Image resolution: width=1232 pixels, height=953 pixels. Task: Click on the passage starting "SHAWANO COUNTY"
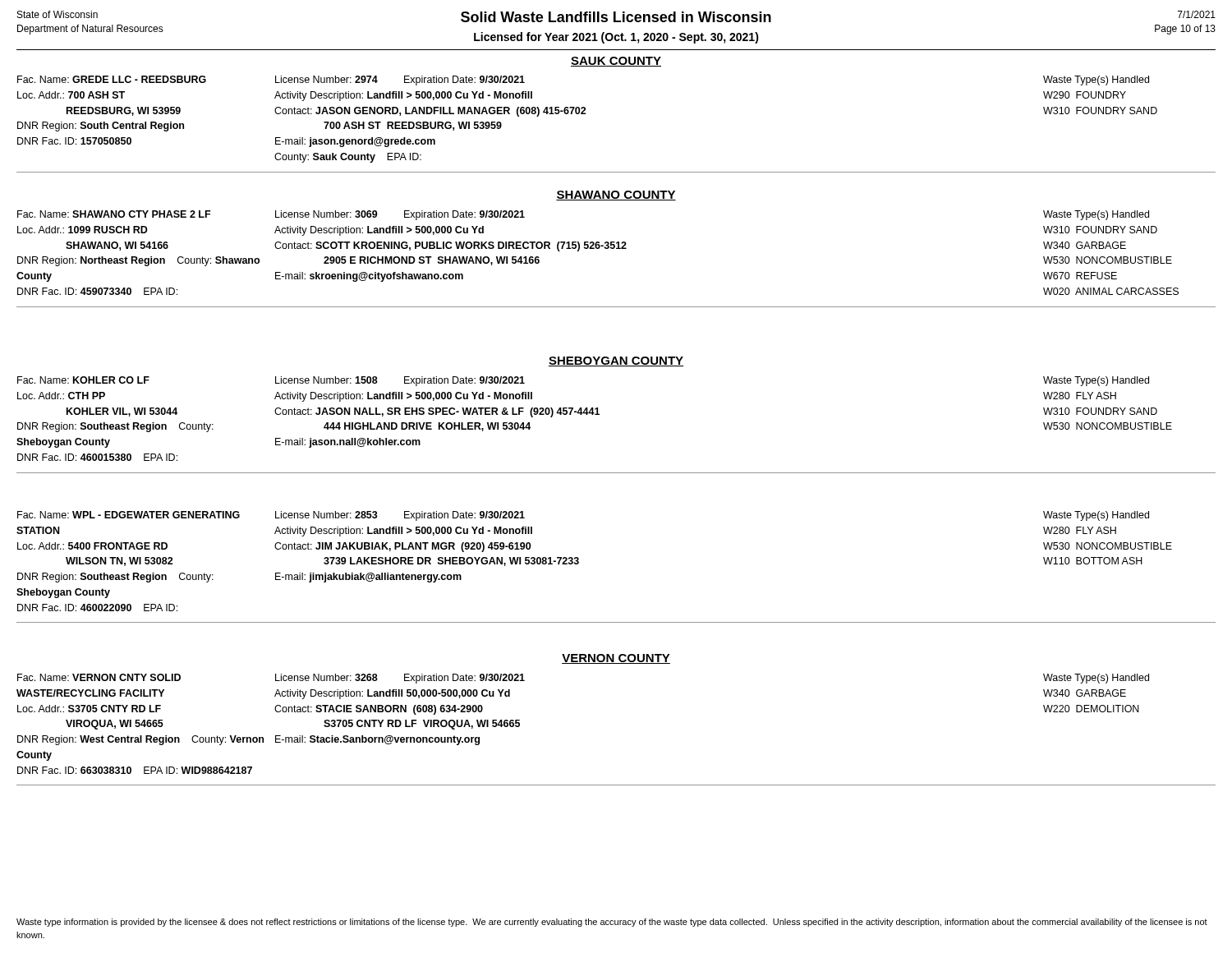pyautogui.click(x=616, y=194)
